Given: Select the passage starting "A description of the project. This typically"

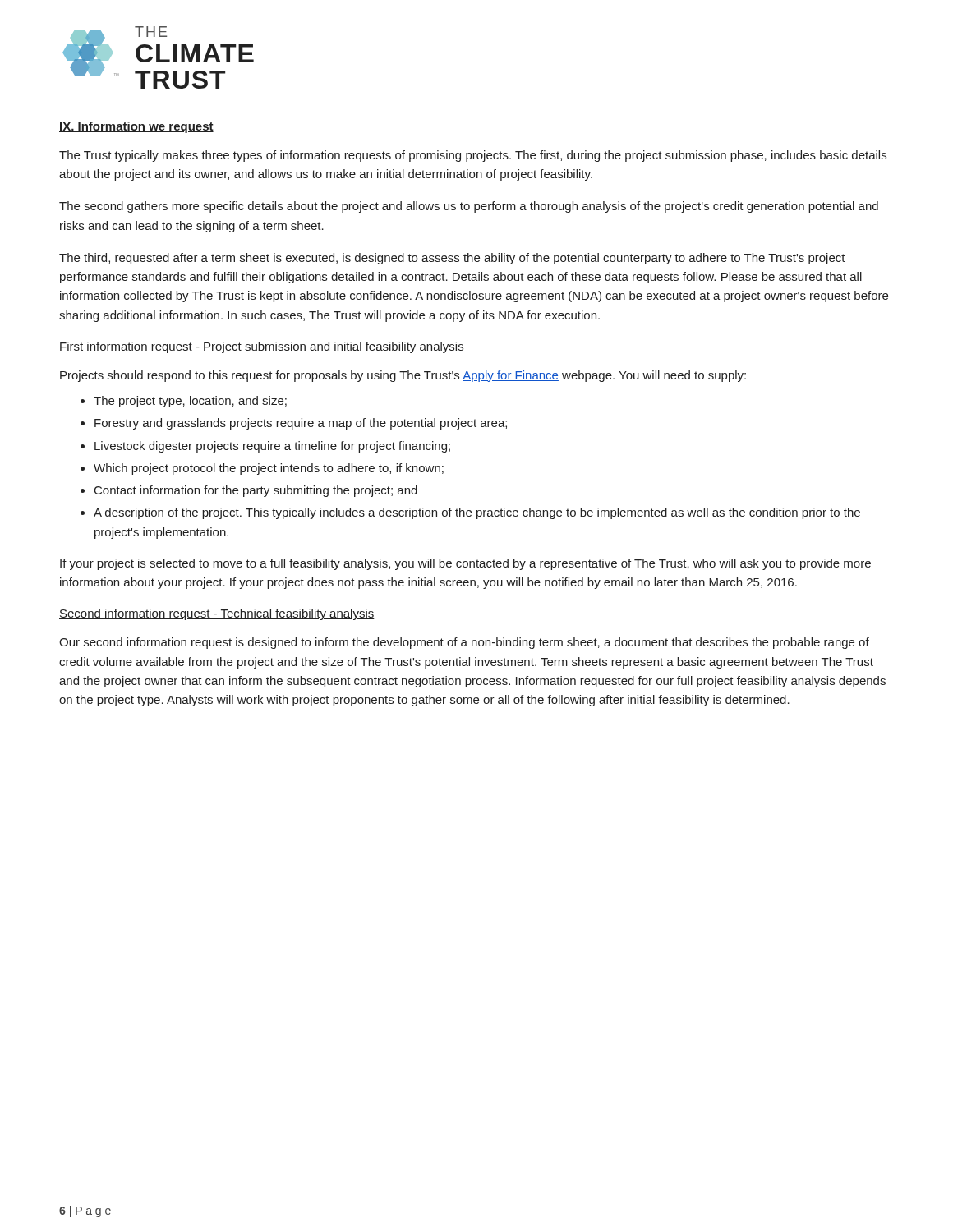Looking at the screenshot, I should [477, 522].
